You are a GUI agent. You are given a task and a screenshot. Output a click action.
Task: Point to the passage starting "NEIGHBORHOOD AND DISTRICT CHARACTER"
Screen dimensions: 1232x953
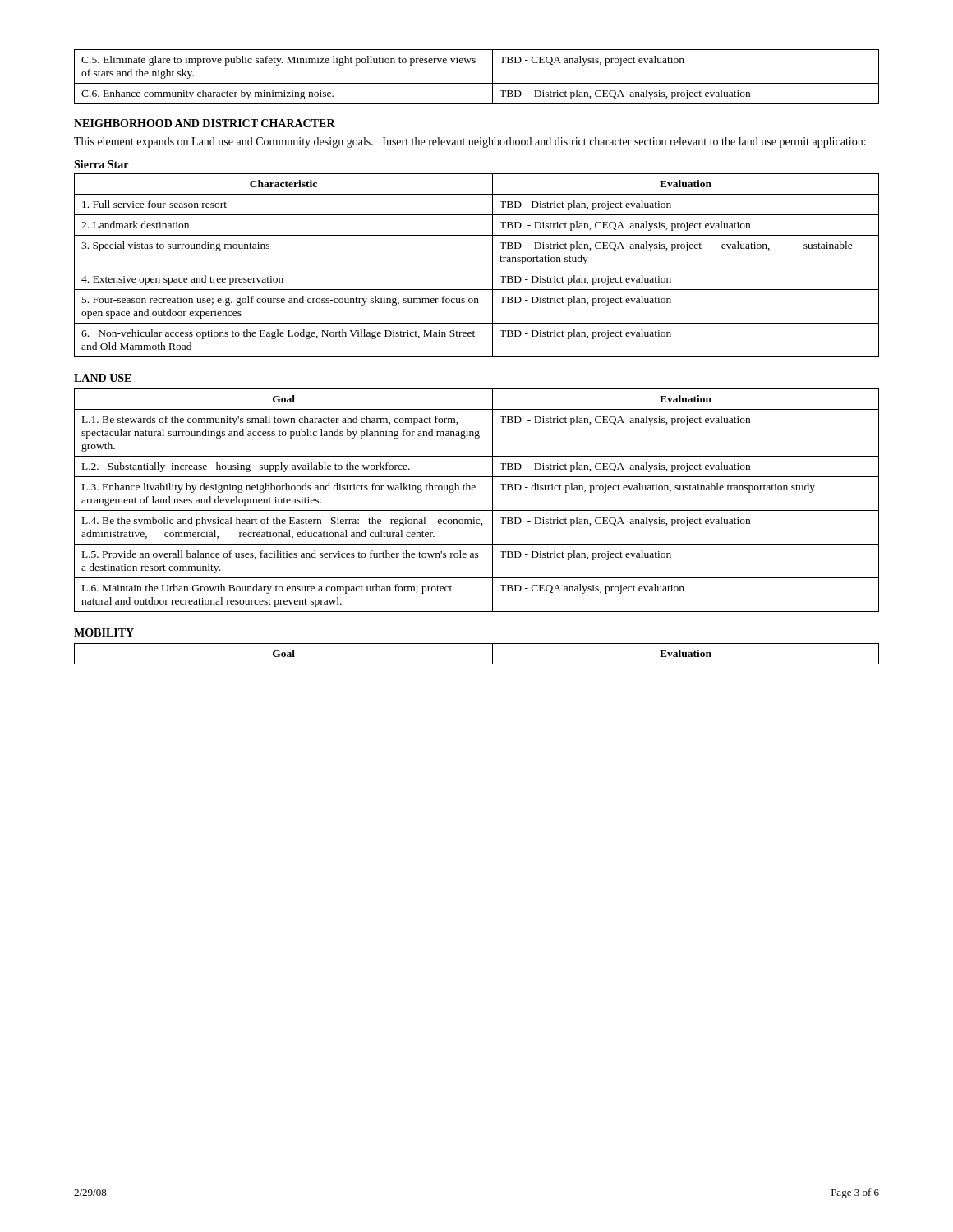pos(204,124)
